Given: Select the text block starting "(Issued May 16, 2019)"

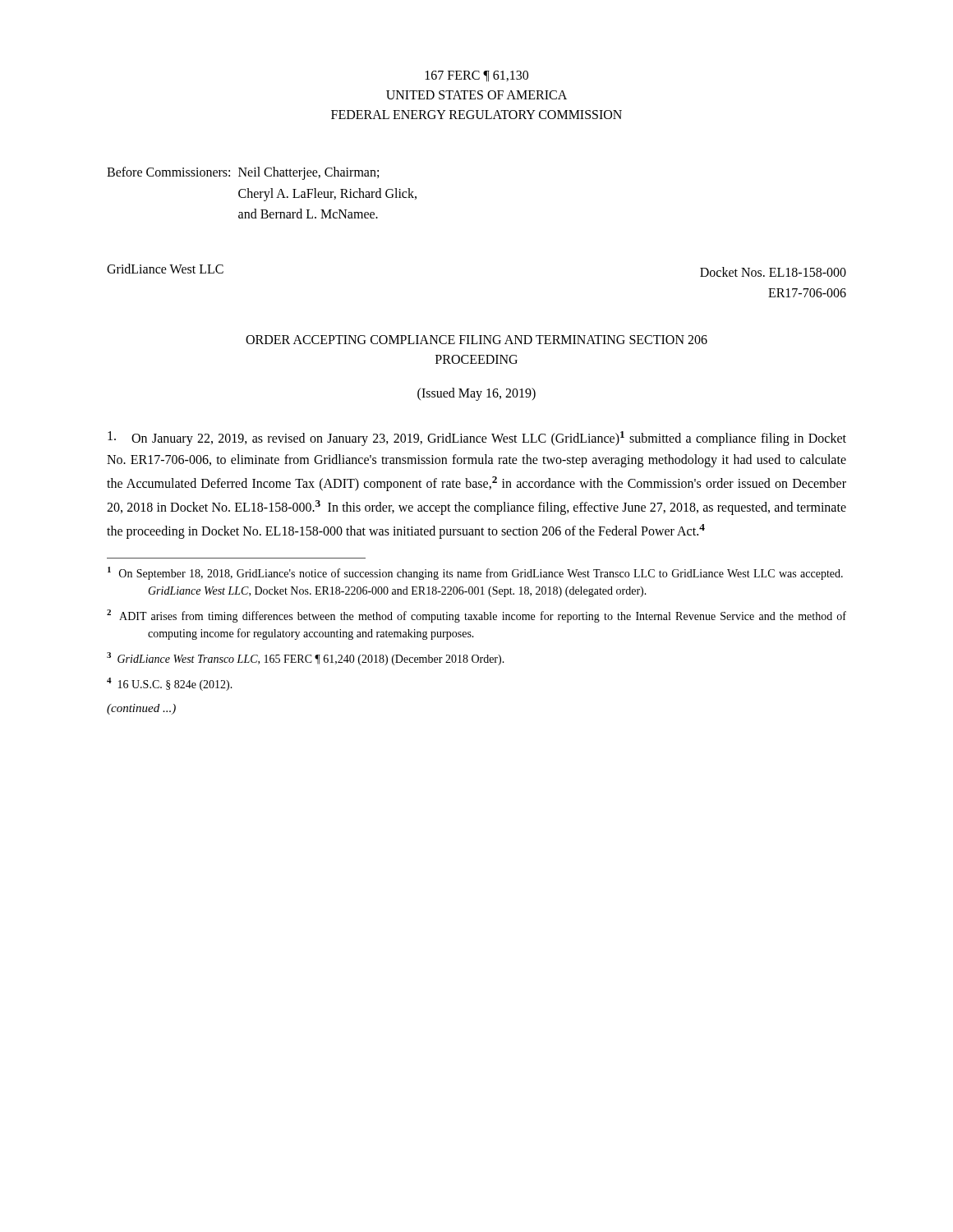Looking at the screenshot, I should pyautogui.click(x=476, y=393).
